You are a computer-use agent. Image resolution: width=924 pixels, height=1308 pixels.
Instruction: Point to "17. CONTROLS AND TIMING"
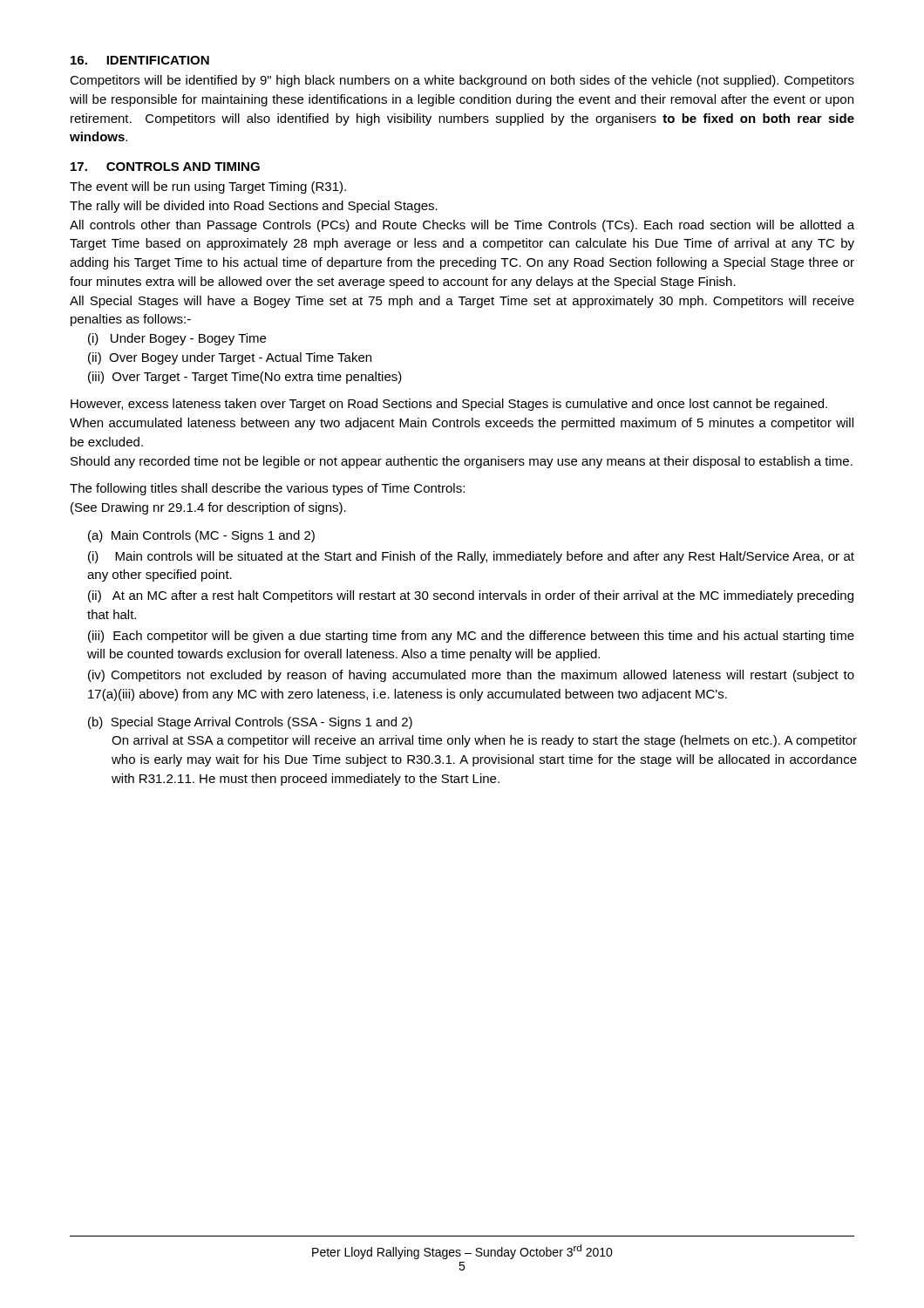point(165,166)
